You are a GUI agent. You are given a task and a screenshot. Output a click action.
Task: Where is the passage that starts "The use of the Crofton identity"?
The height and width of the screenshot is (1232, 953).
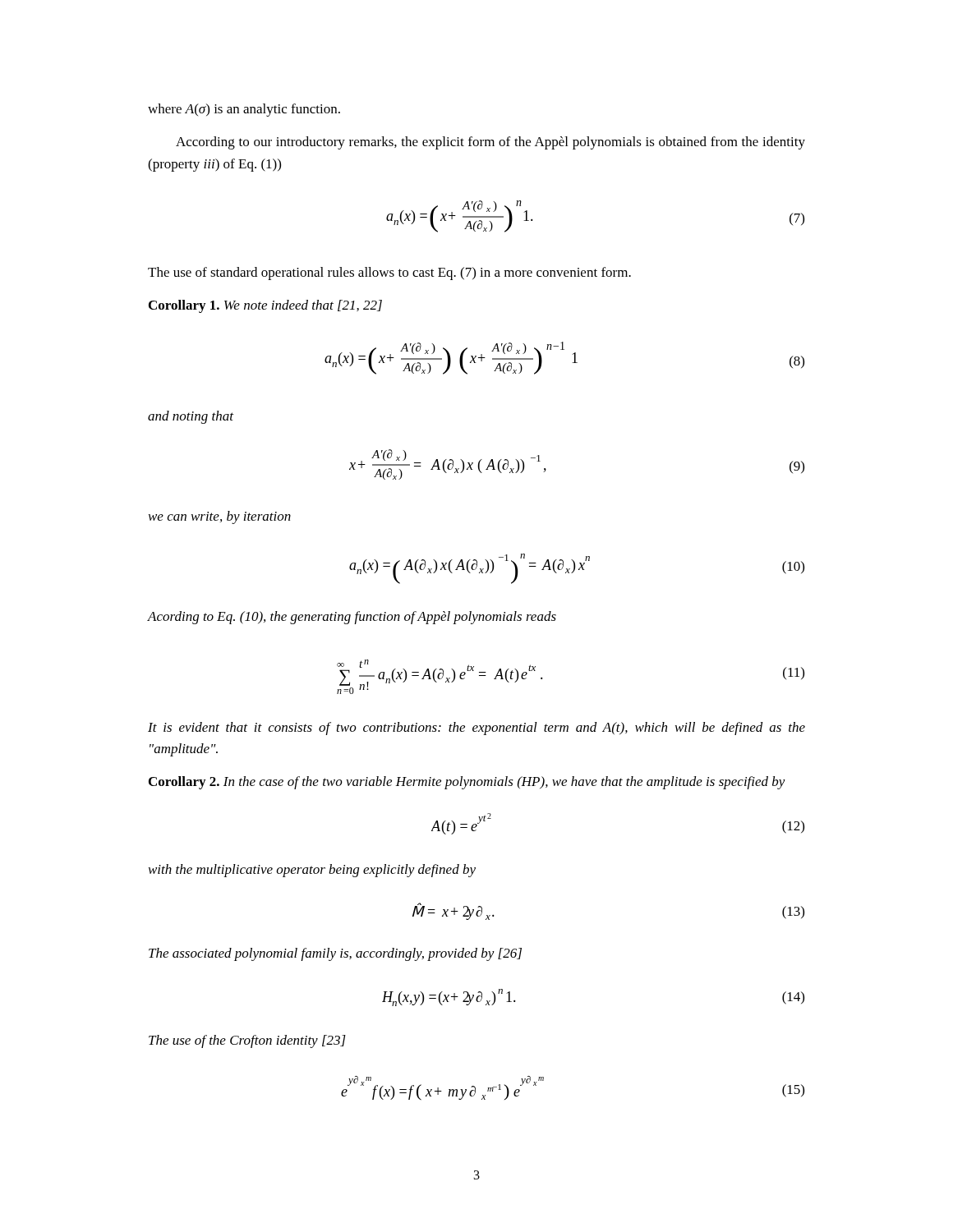247,1041
